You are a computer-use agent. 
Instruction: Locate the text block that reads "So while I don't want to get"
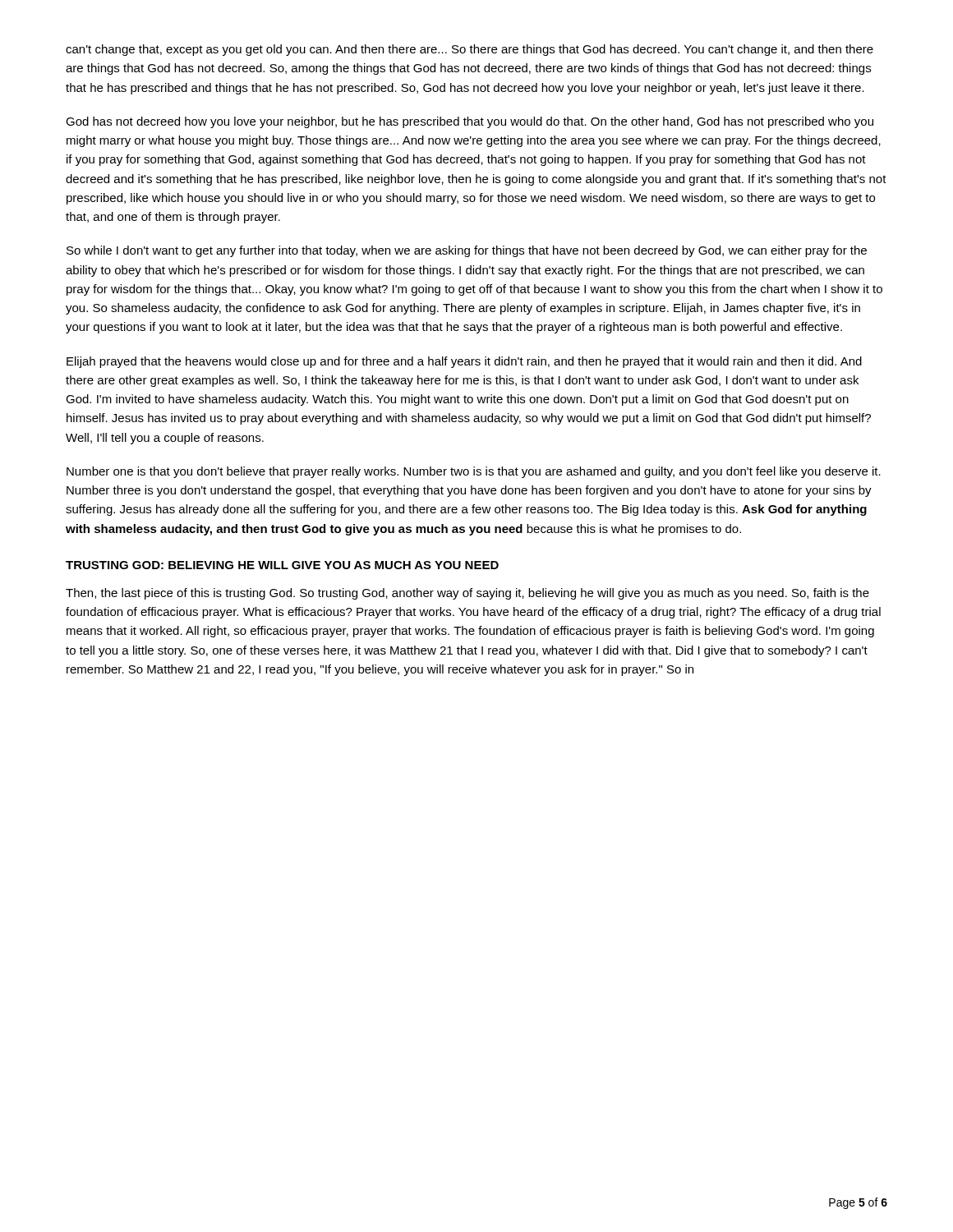click(x=474, y=288)
